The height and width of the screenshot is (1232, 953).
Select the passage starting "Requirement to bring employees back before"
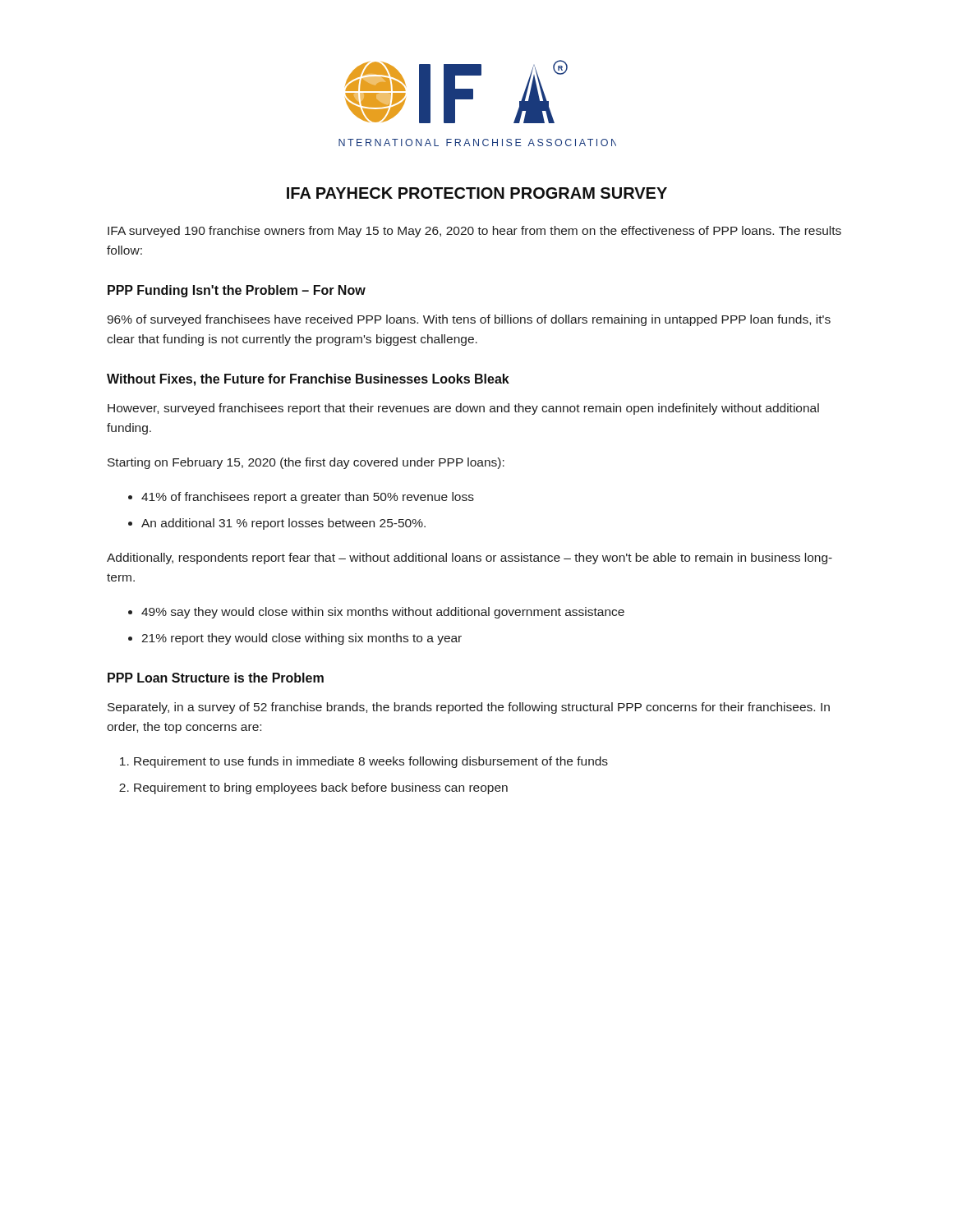tap(321, 787)
